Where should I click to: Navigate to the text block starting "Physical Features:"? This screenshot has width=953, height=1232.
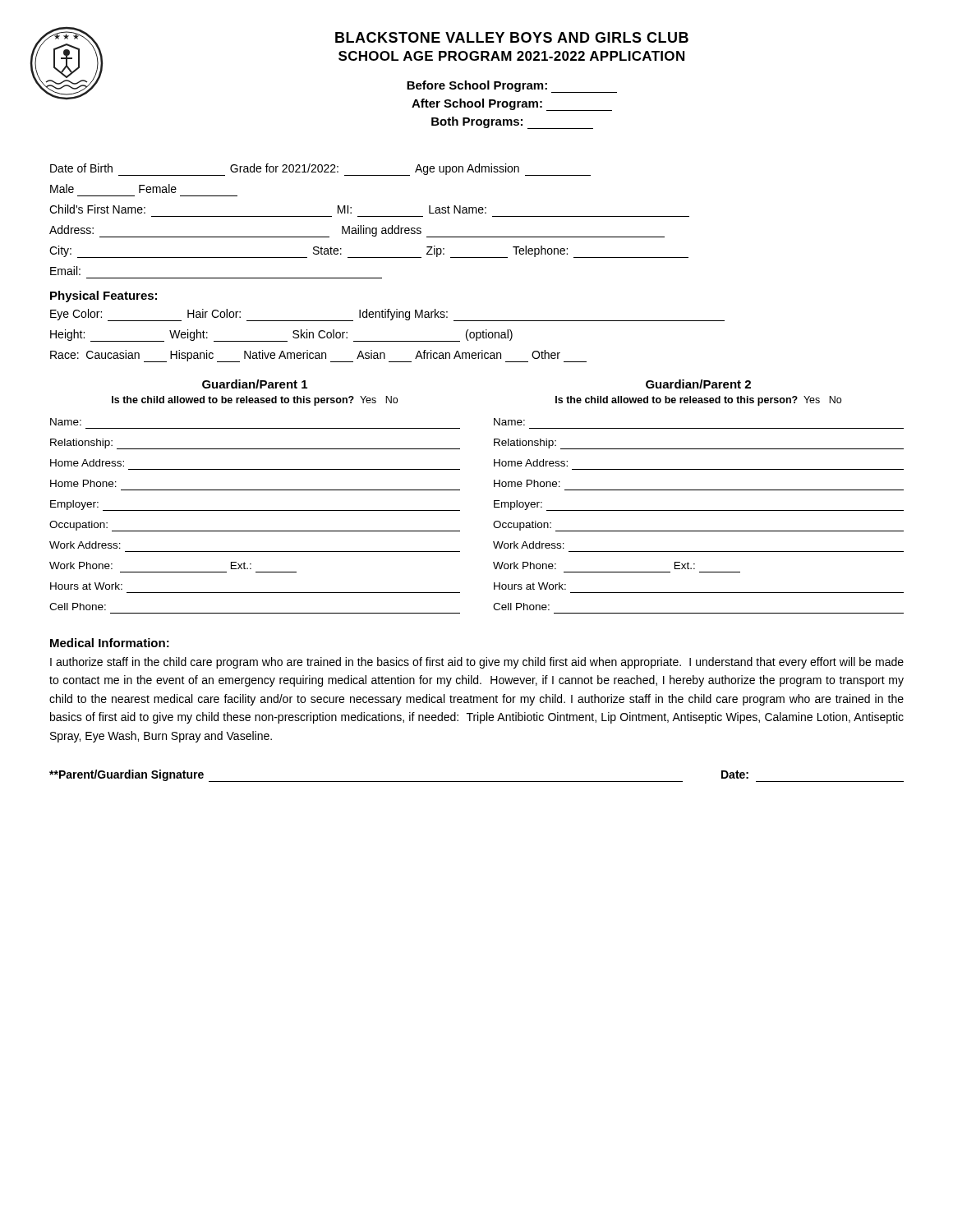104,295
